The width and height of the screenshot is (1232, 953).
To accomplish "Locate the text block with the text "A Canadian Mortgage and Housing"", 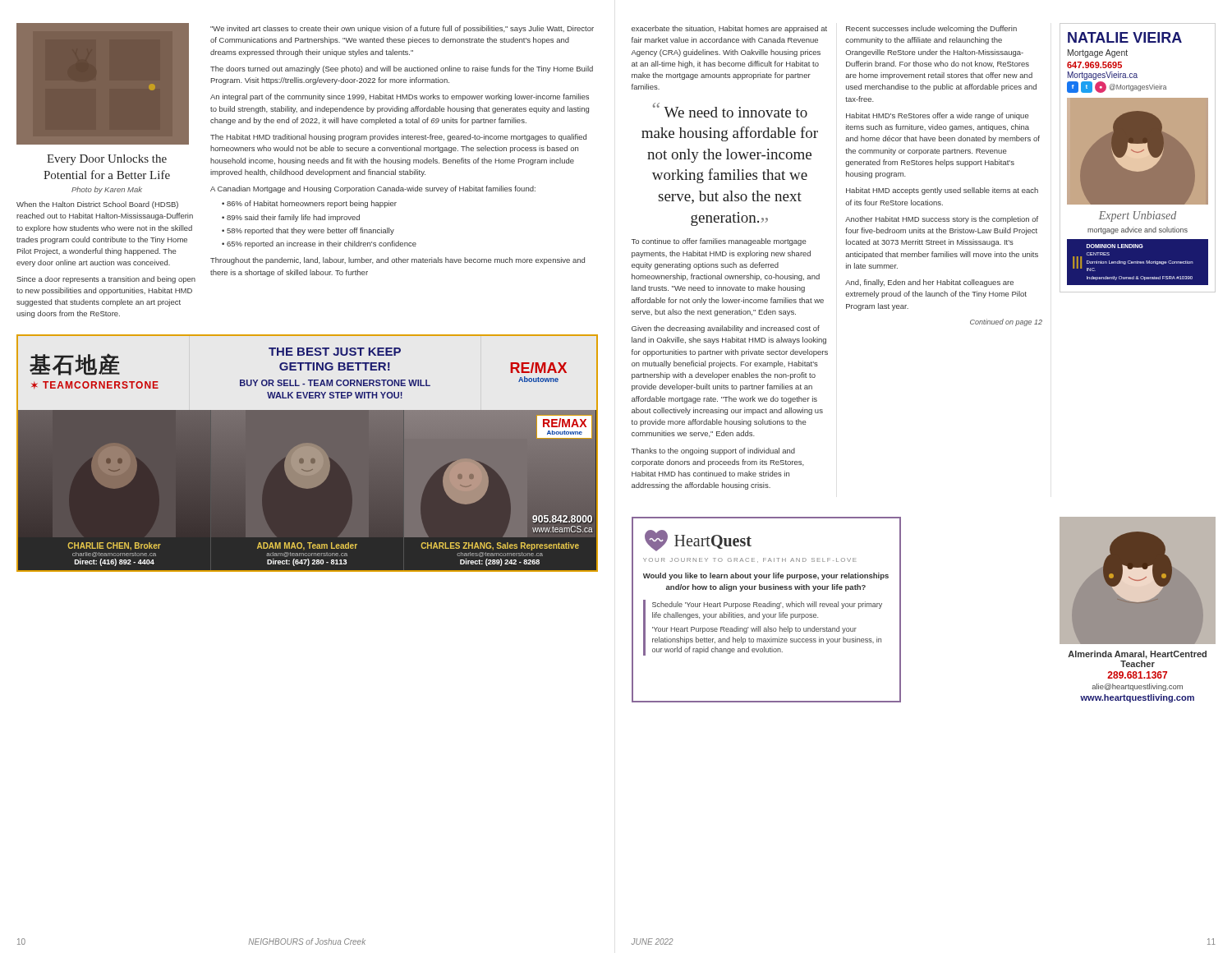I will [373, 189].
